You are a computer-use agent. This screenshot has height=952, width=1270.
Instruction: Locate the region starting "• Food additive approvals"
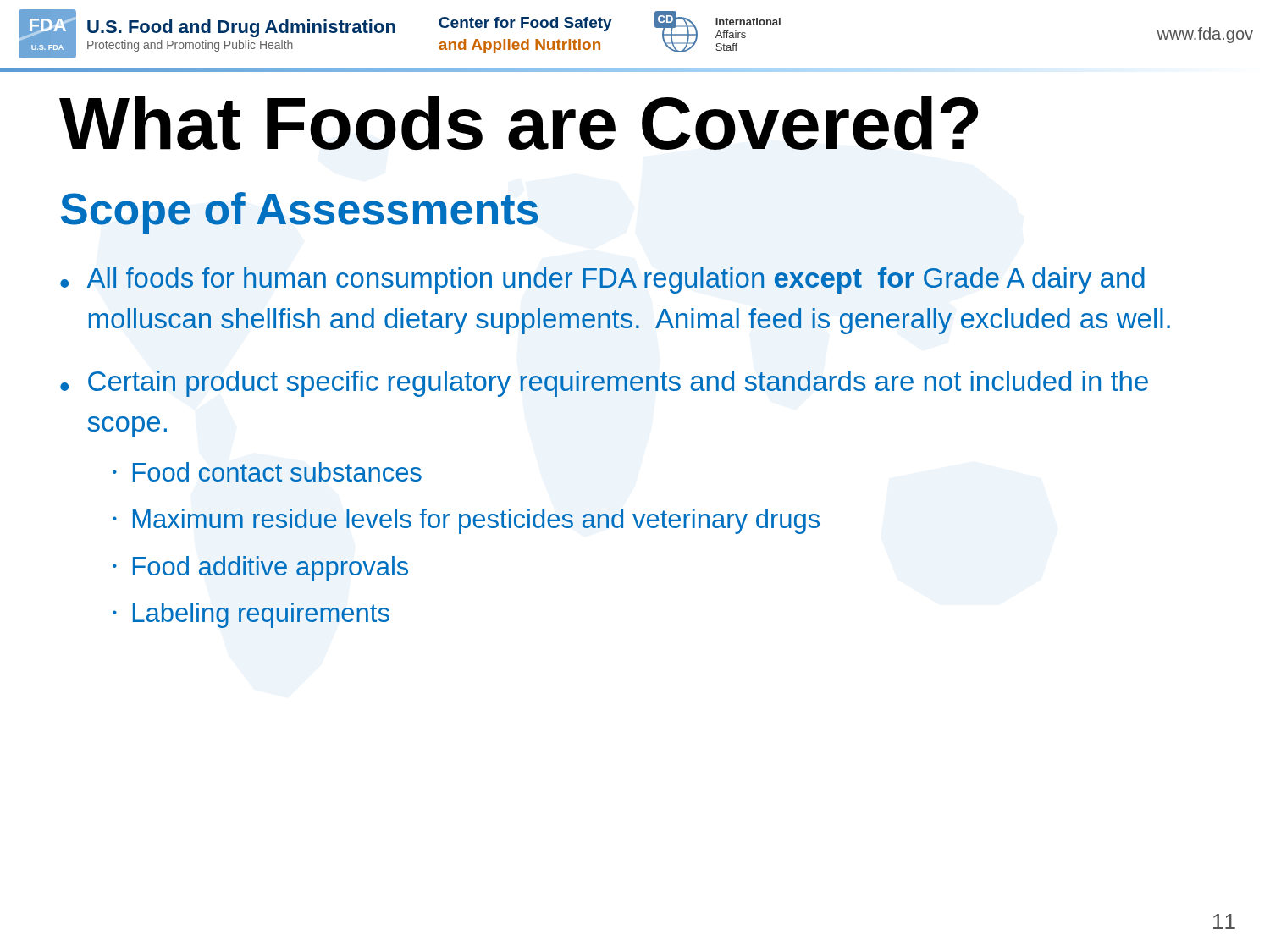[261, 566]
